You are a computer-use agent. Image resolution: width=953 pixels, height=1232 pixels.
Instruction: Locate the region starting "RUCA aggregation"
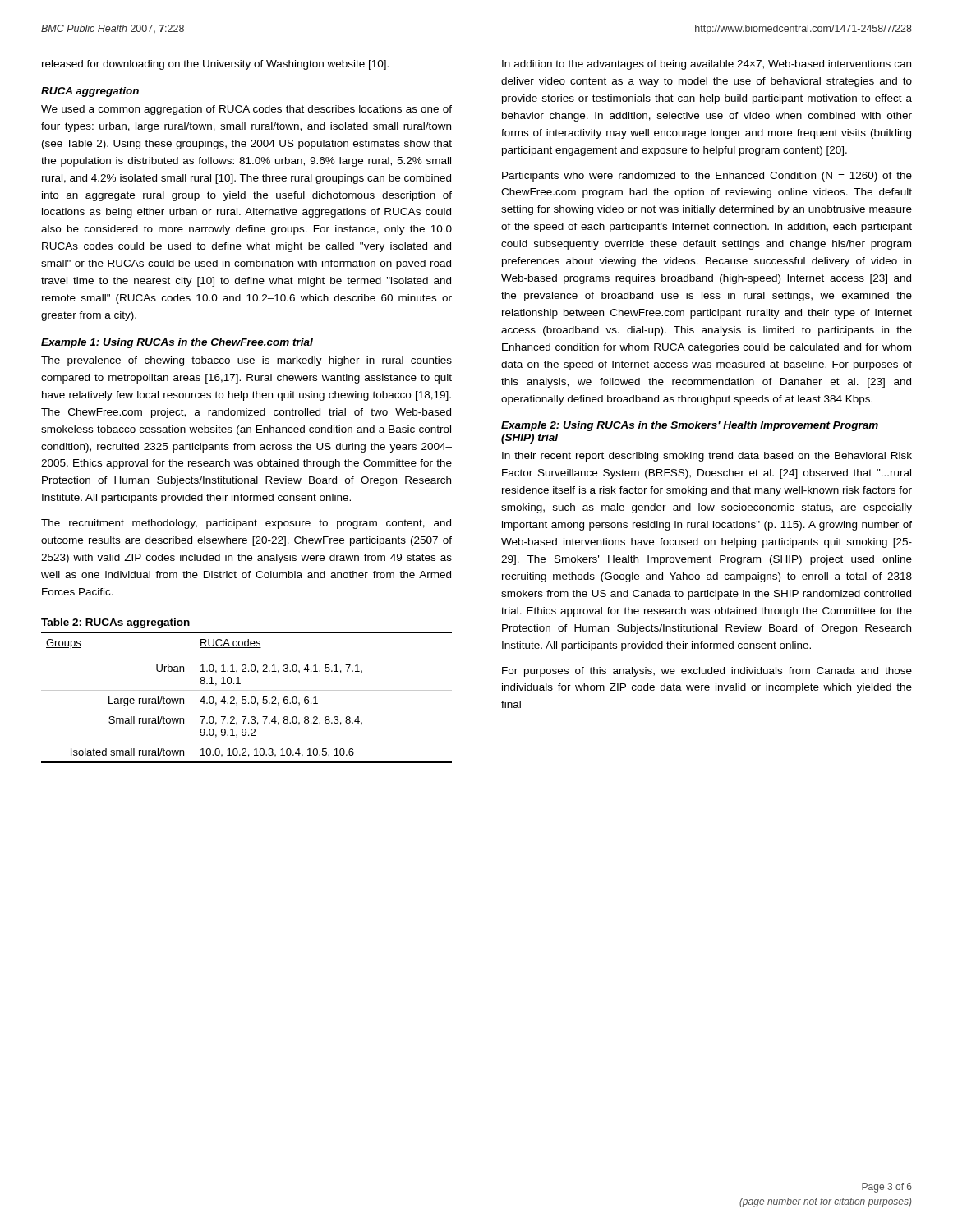(90, 91)
